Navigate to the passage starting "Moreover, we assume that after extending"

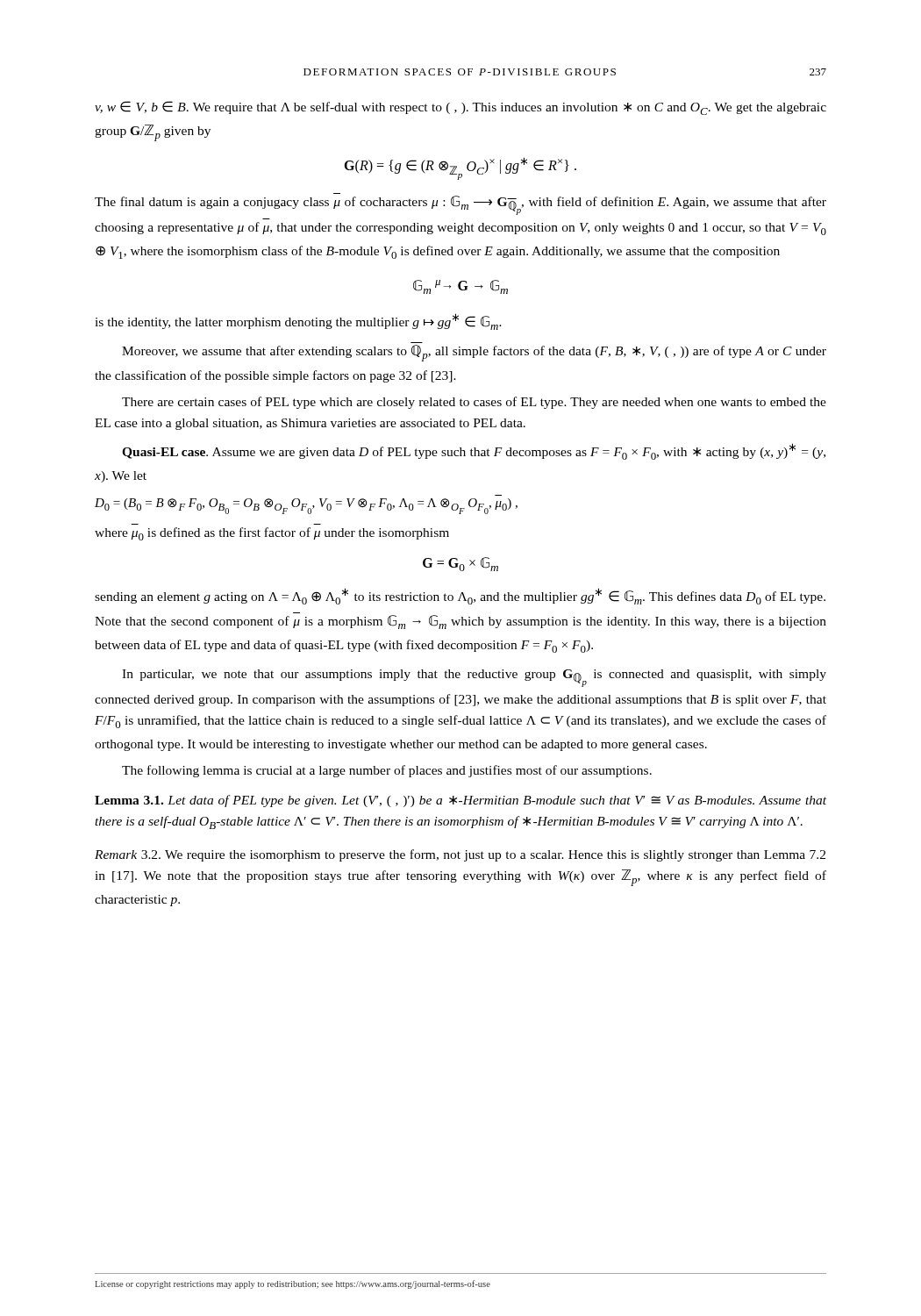[x=460, y=363]
